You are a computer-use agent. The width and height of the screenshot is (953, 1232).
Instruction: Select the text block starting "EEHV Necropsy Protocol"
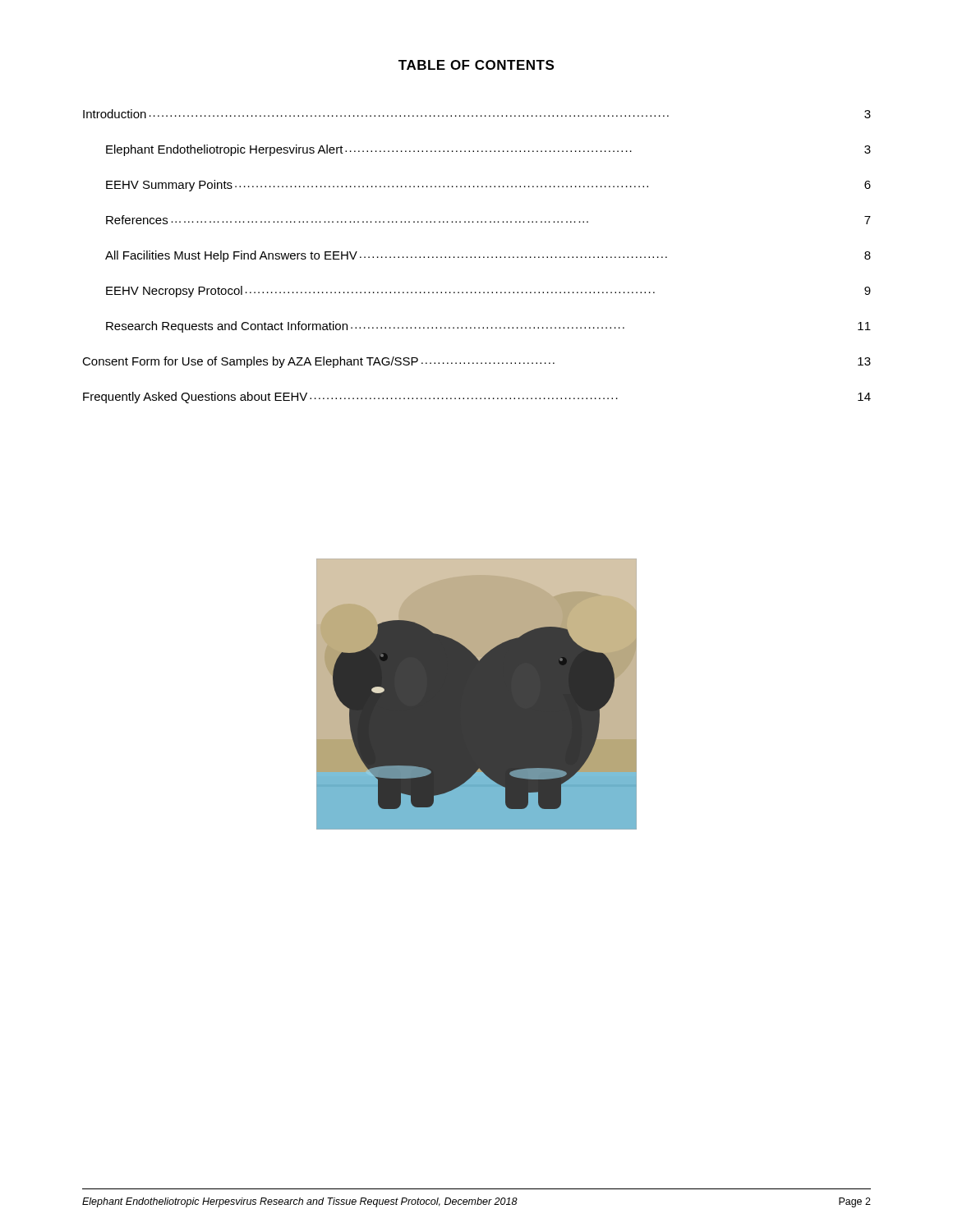(476, 290)
